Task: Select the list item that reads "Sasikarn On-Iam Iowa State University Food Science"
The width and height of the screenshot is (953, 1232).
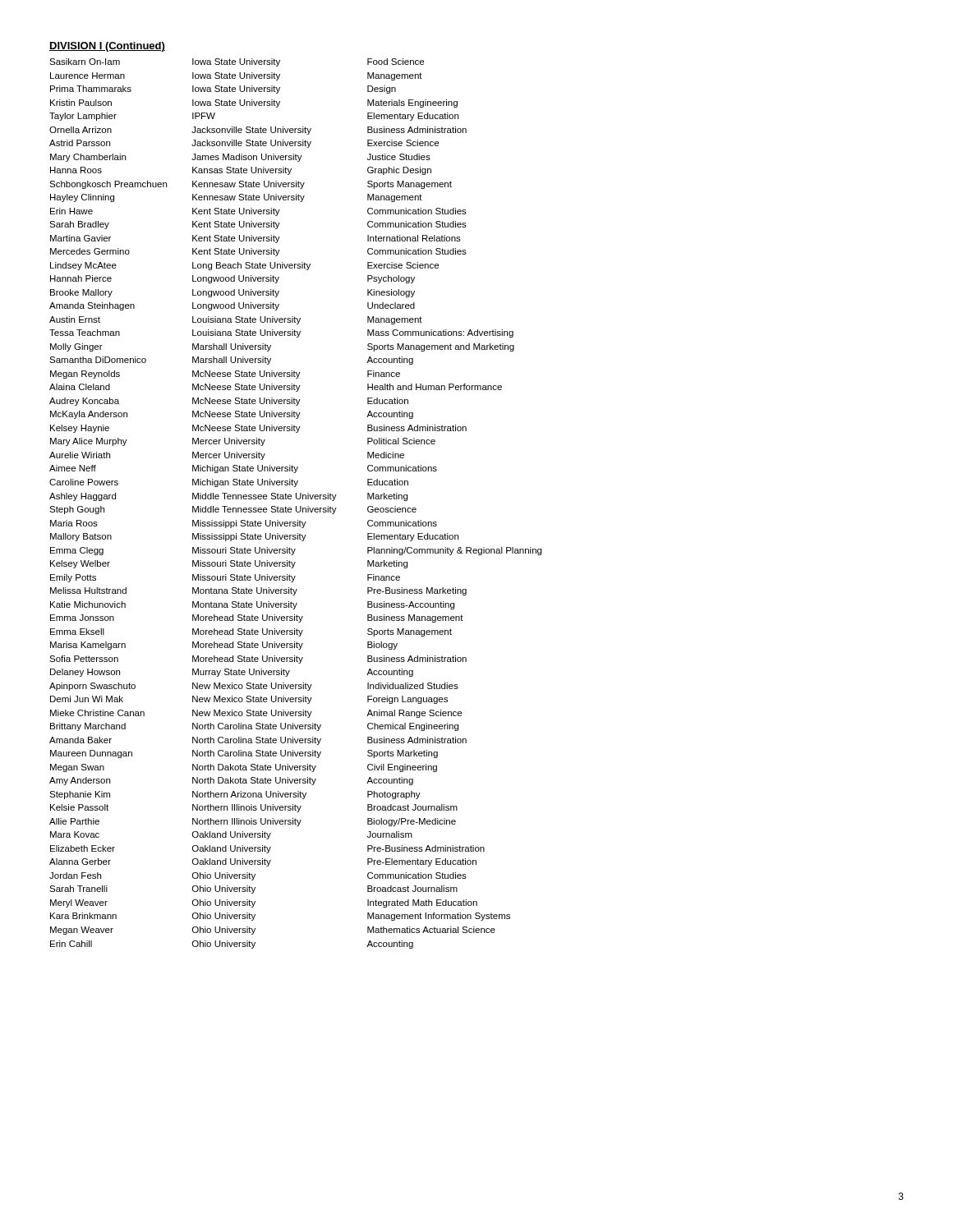Action: [237, 62]
